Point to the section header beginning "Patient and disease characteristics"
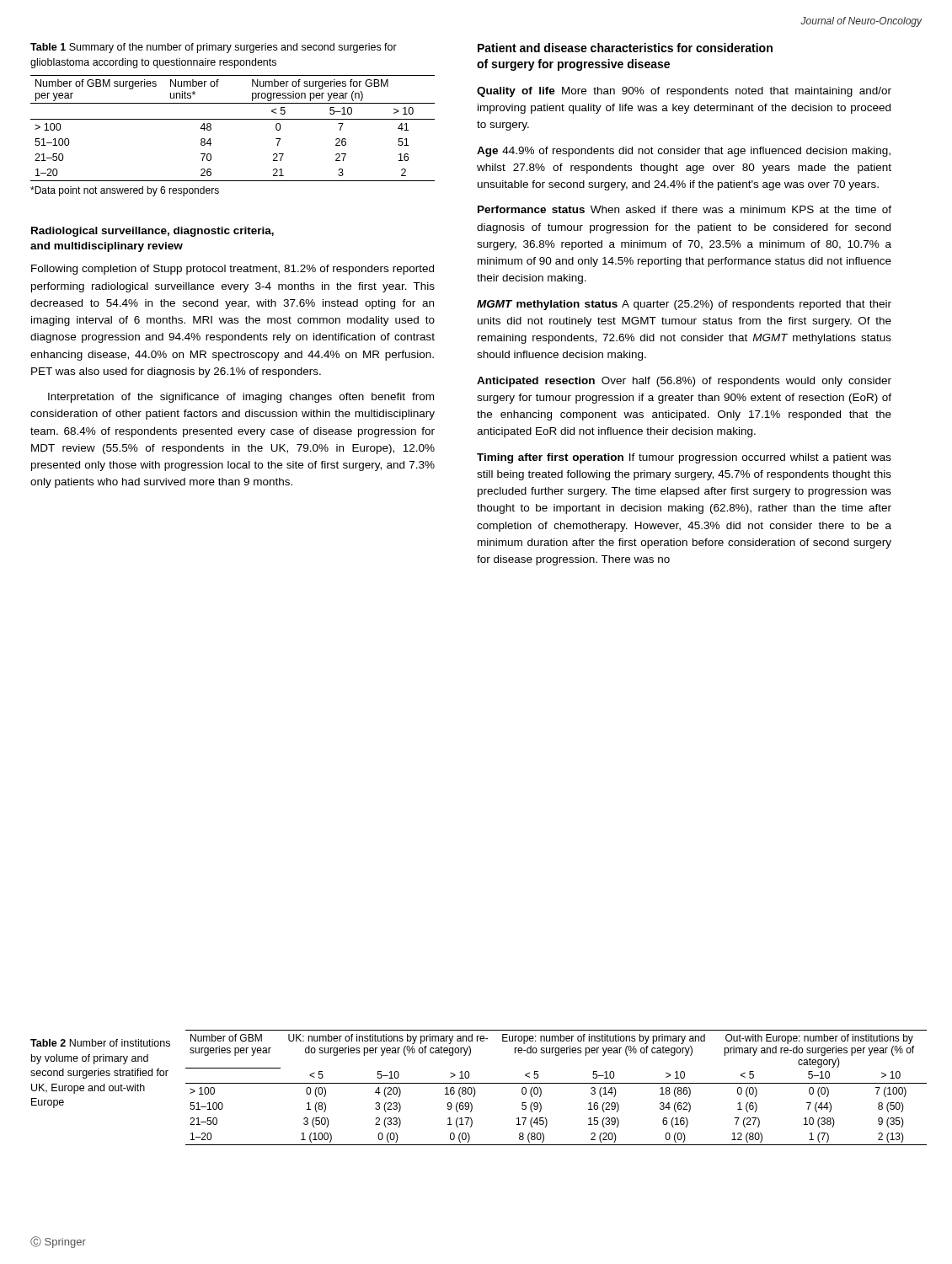 point(625,56)
